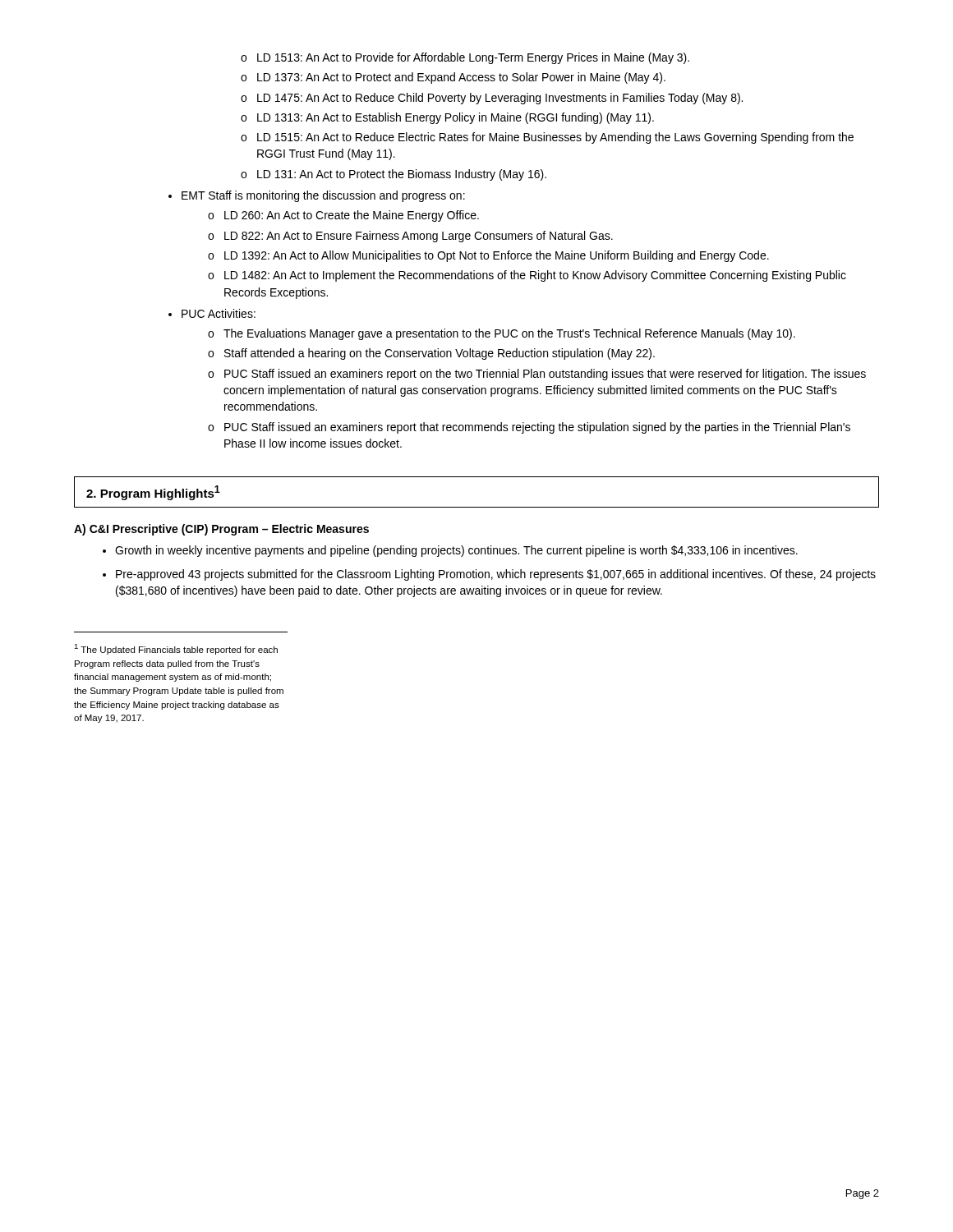Select the footnote
Screen dimensions: 1232x953
pyautogui.click(x=181, y=683)
